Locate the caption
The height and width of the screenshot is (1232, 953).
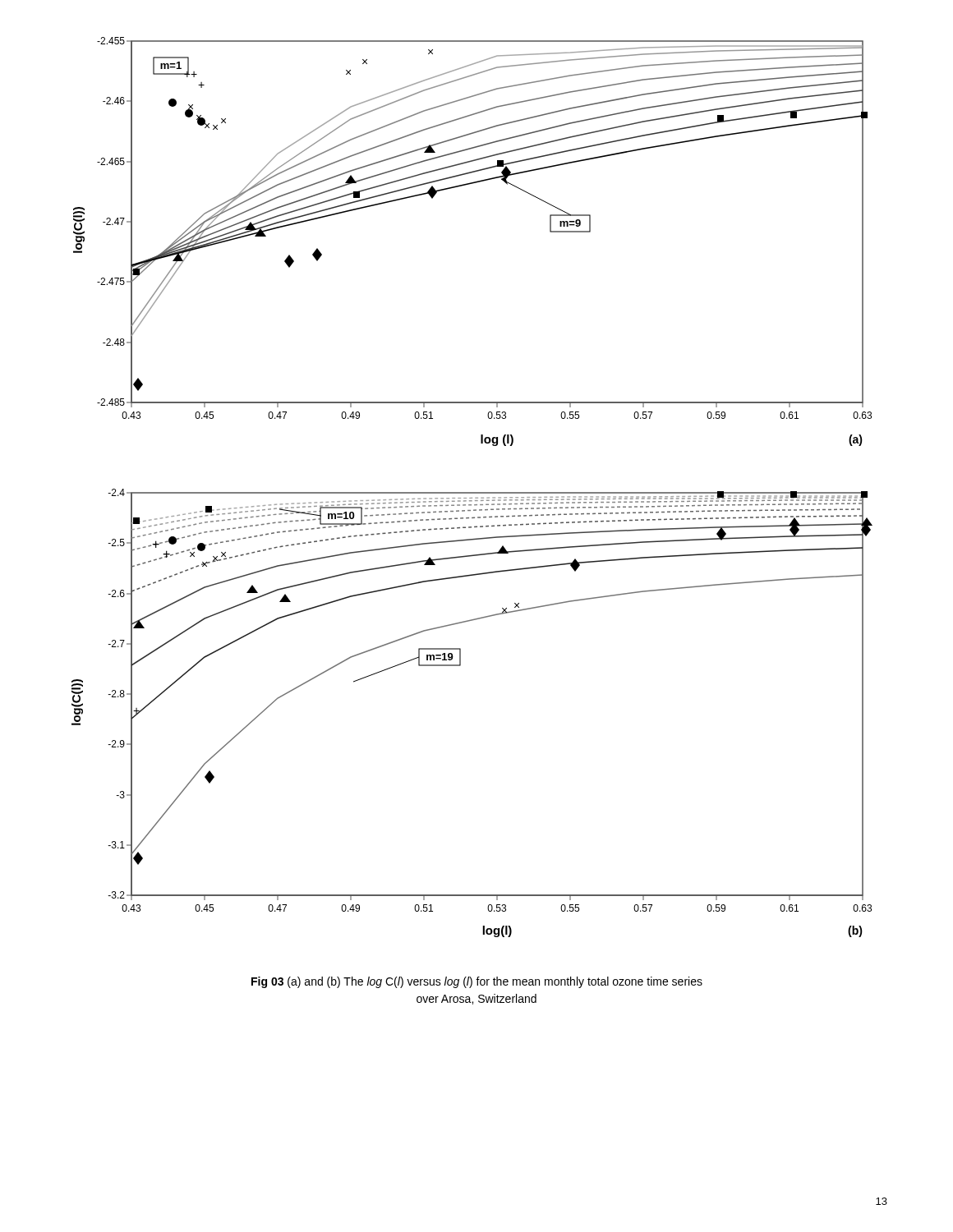pos(476,990)
